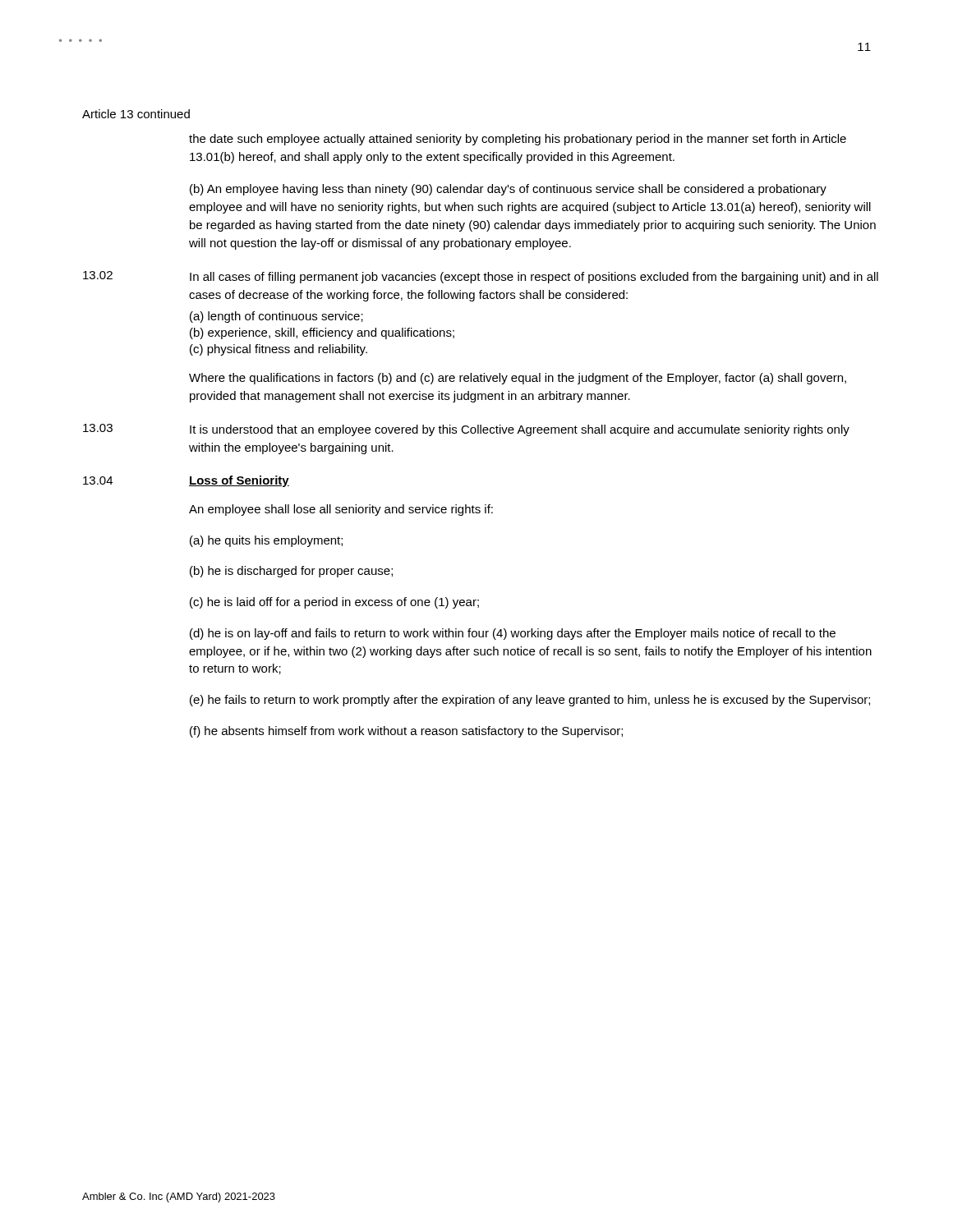Locate the block of text that opens with "(a) he quits"
This screenshot has height=1232, width=953.
click(266, 540)
